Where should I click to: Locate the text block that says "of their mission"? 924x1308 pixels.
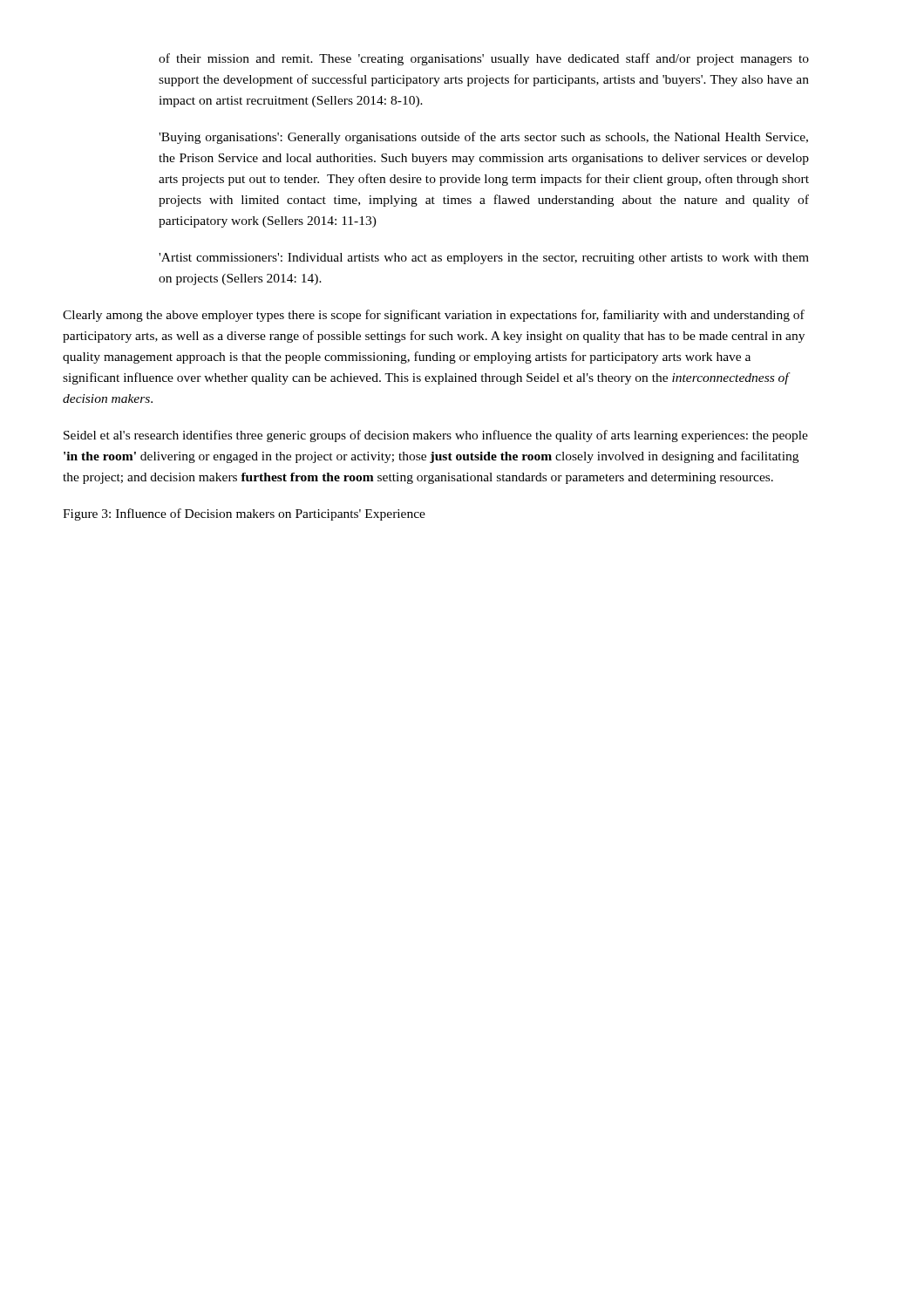(x=484, y=79)
